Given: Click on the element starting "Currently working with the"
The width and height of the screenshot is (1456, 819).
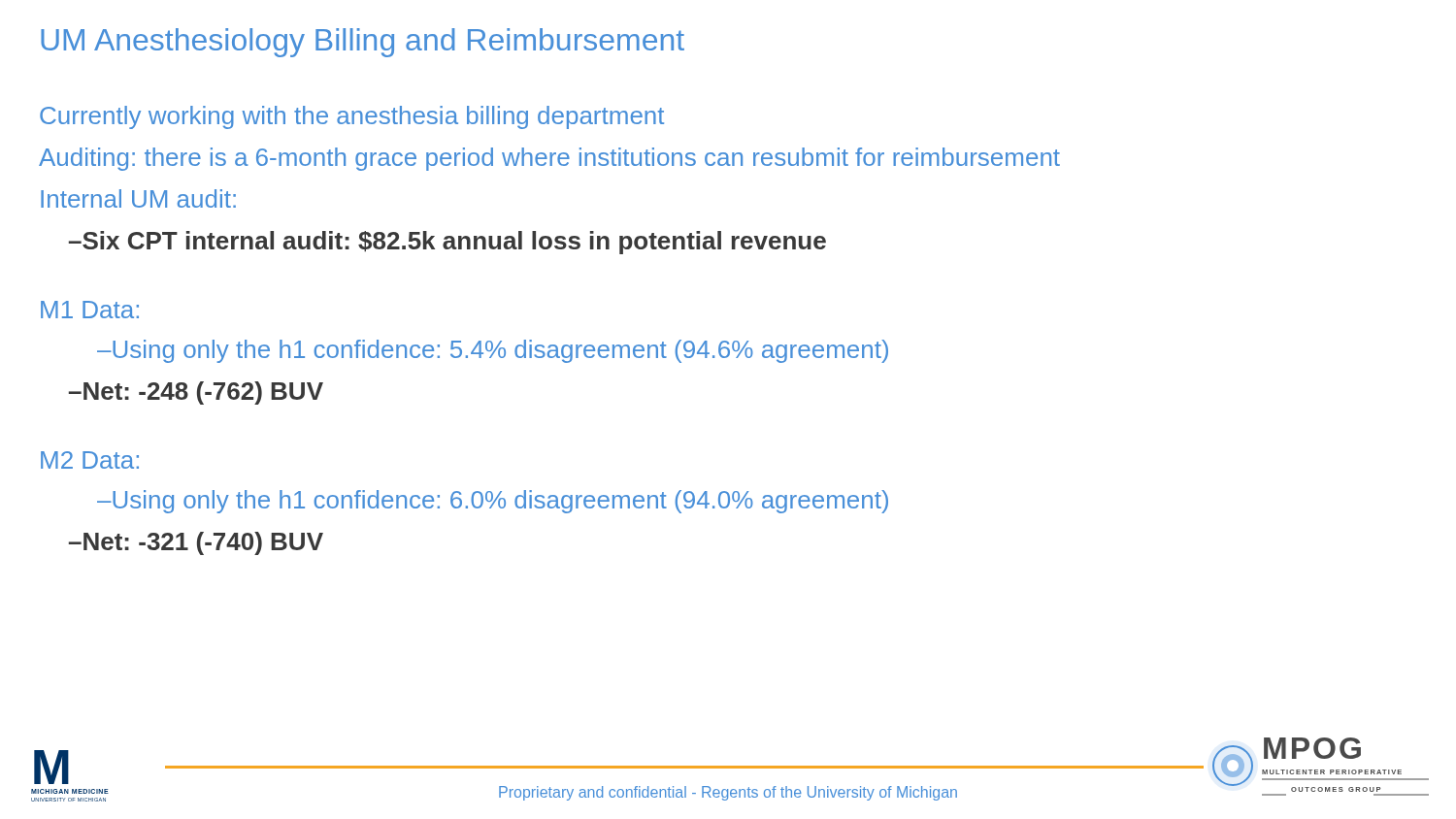Looking at the screenshot, I should point(352,115).
